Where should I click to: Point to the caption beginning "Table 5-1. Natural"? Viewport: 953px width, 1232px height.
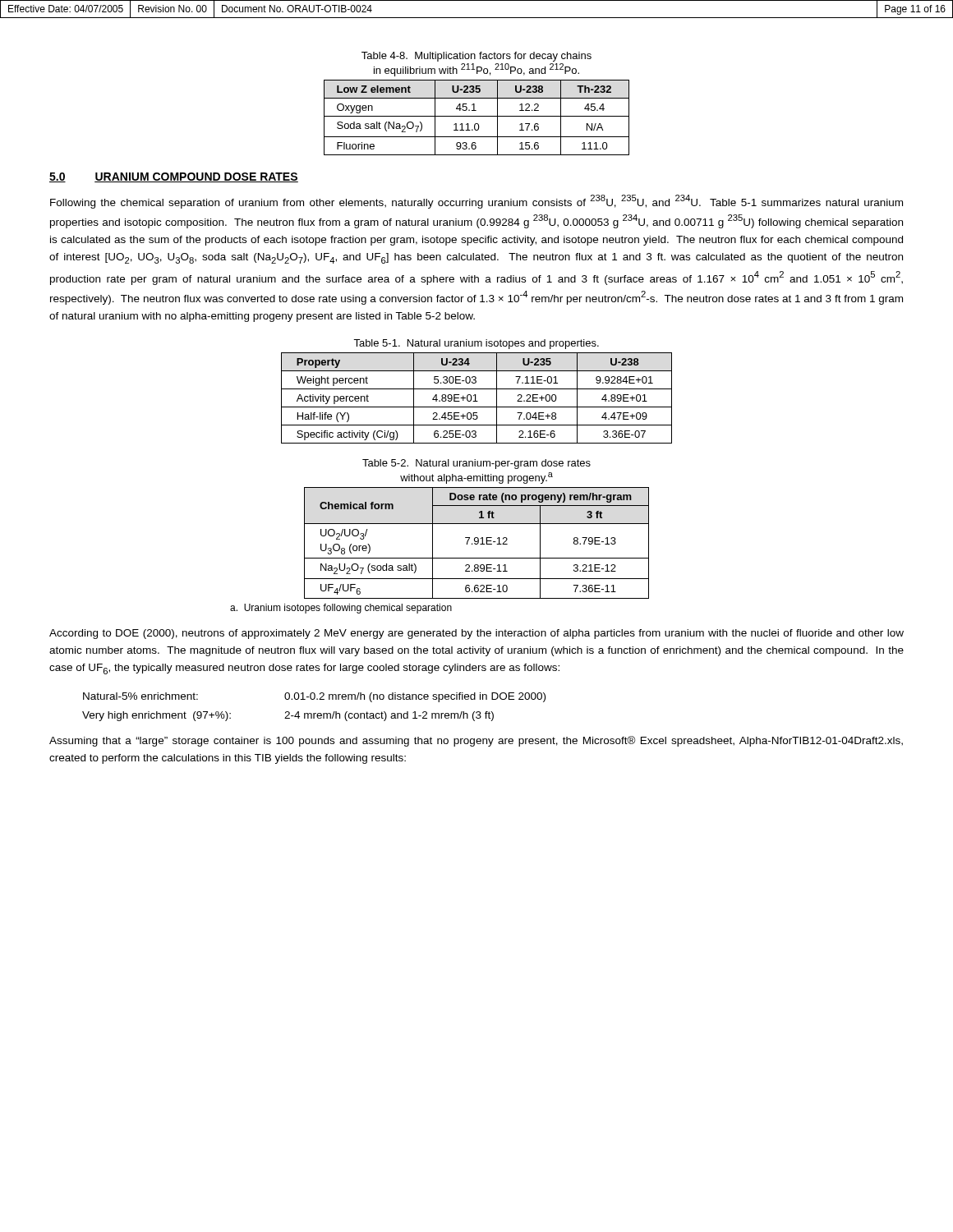click(x=476, y=343)
